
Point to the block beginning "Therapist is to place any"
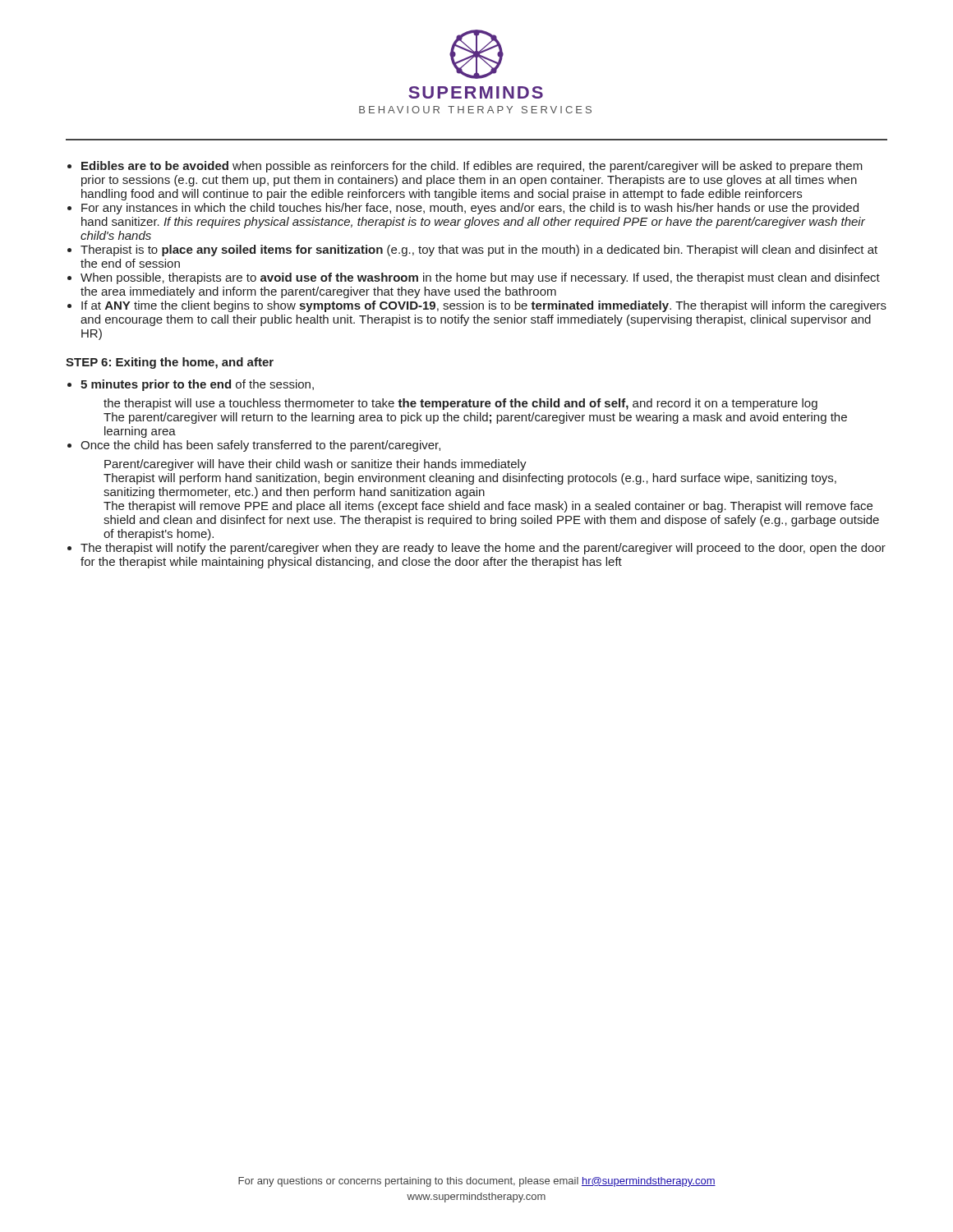[x=484, y=256]
